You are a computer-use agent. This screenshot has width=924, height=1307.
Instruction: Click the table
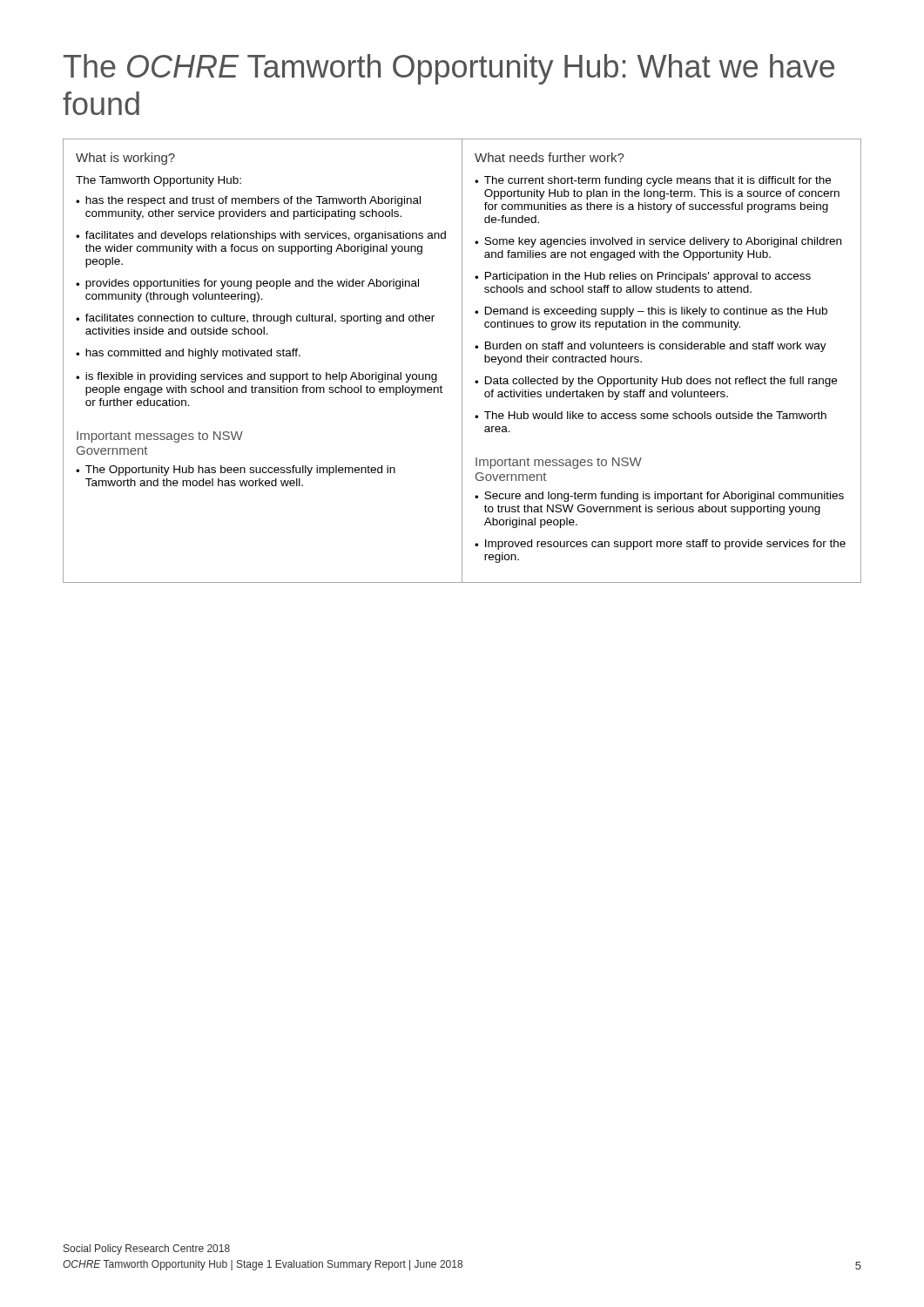click(462, 361)
